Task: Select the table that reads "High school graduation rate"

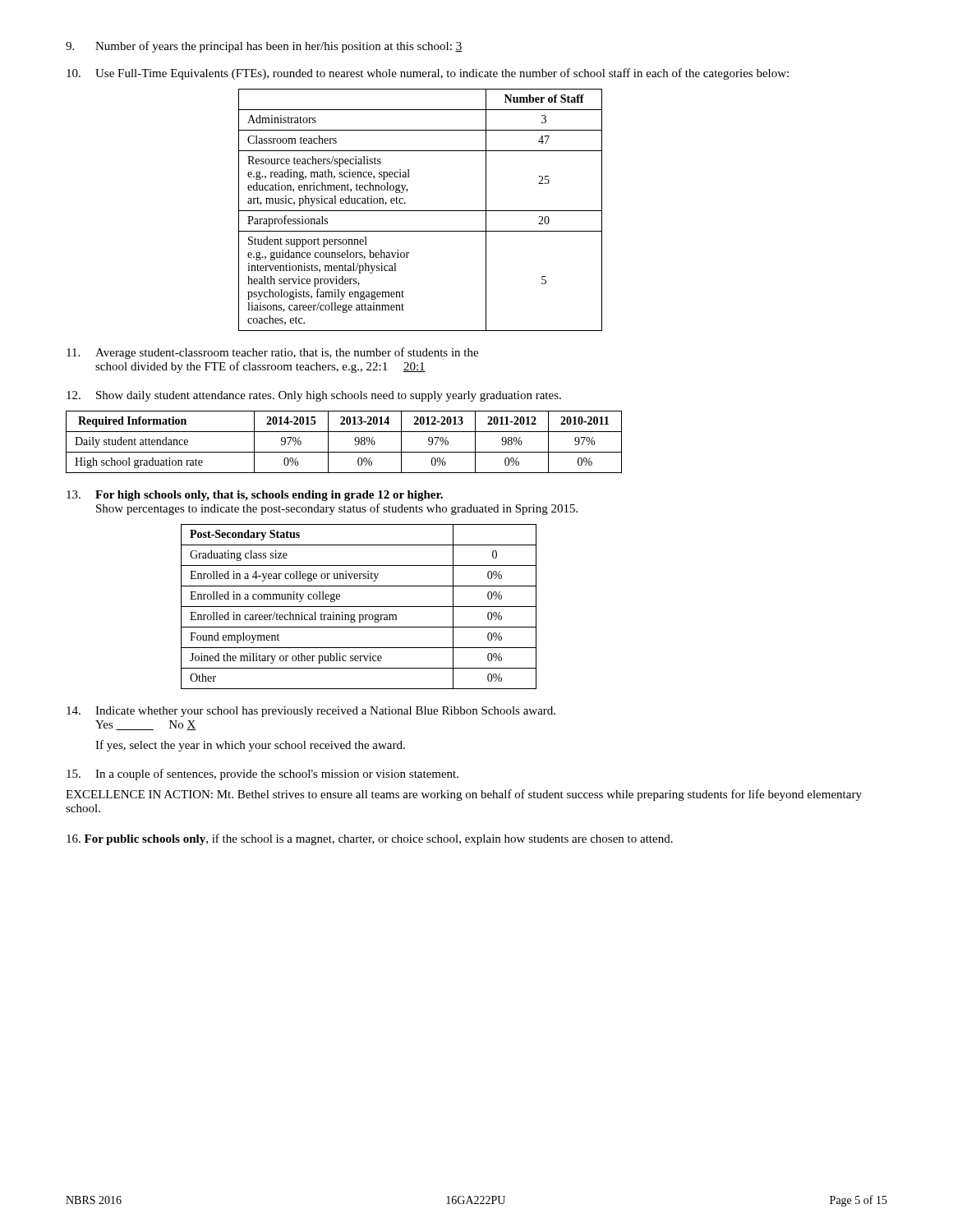Action: [x=476, y=442]
